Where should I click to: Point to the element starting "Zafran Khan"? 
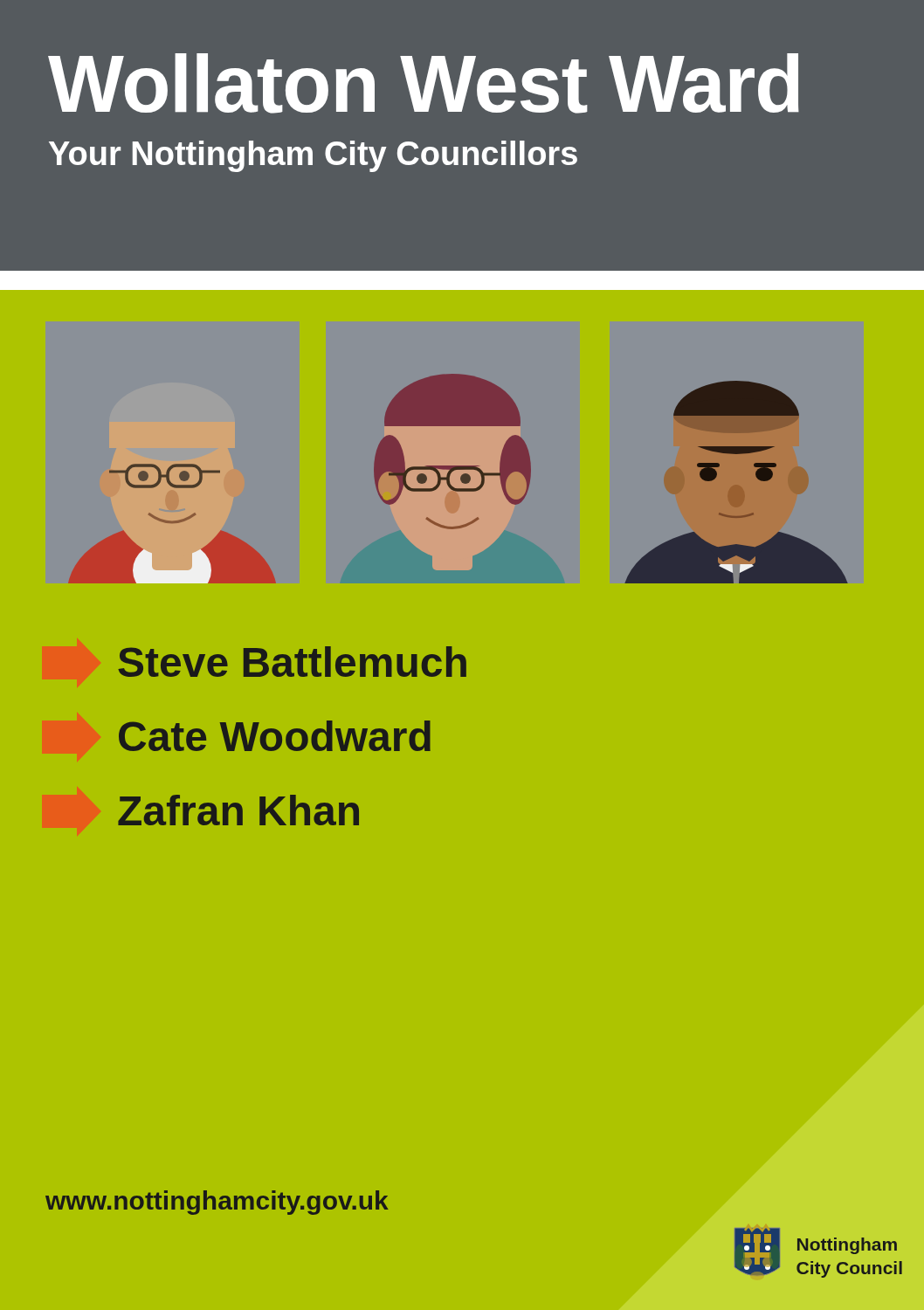click(x=202, y=811)
